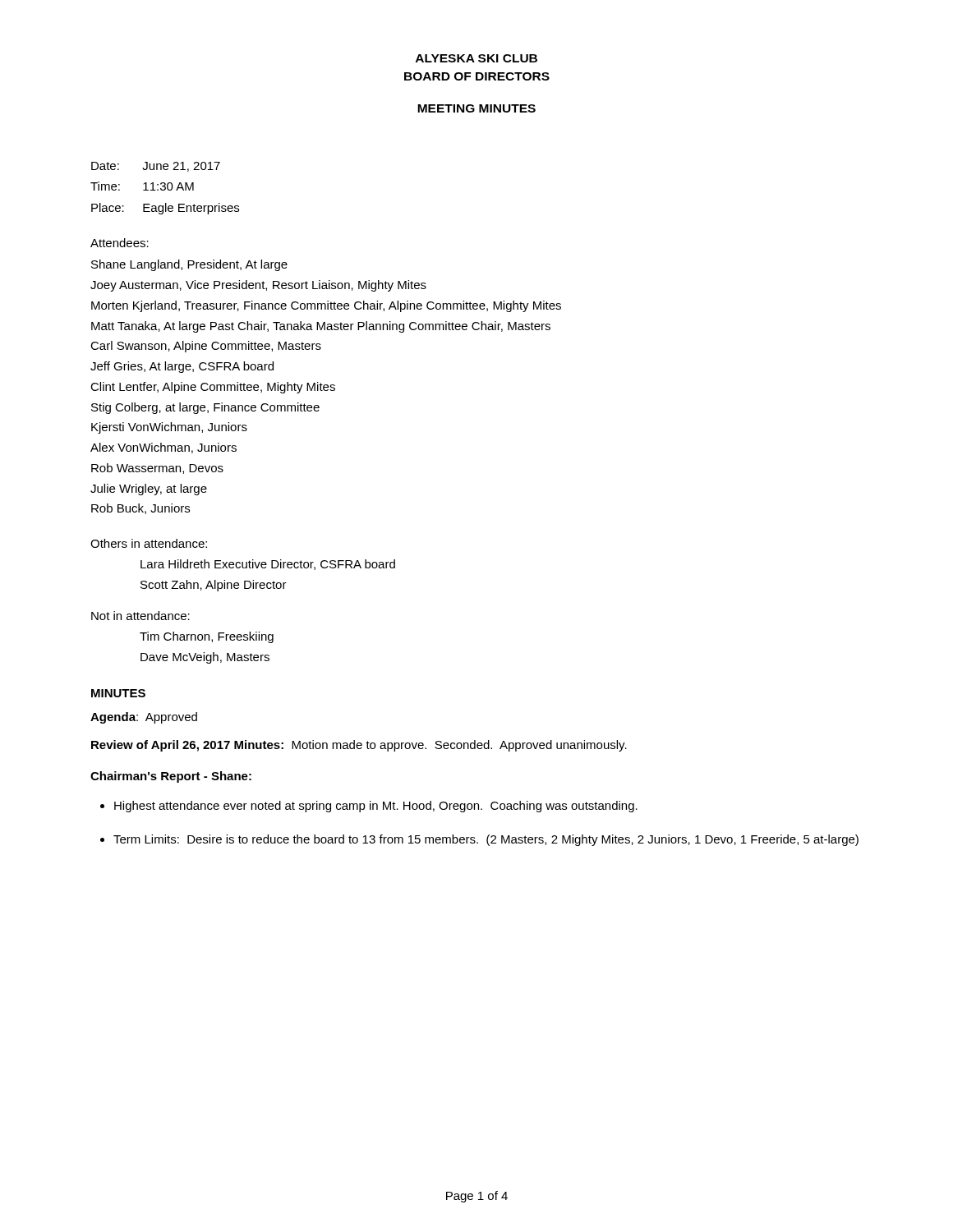
Task: Find "Chairman's Report - Shane:" on this page
Action: coord(171,776)
